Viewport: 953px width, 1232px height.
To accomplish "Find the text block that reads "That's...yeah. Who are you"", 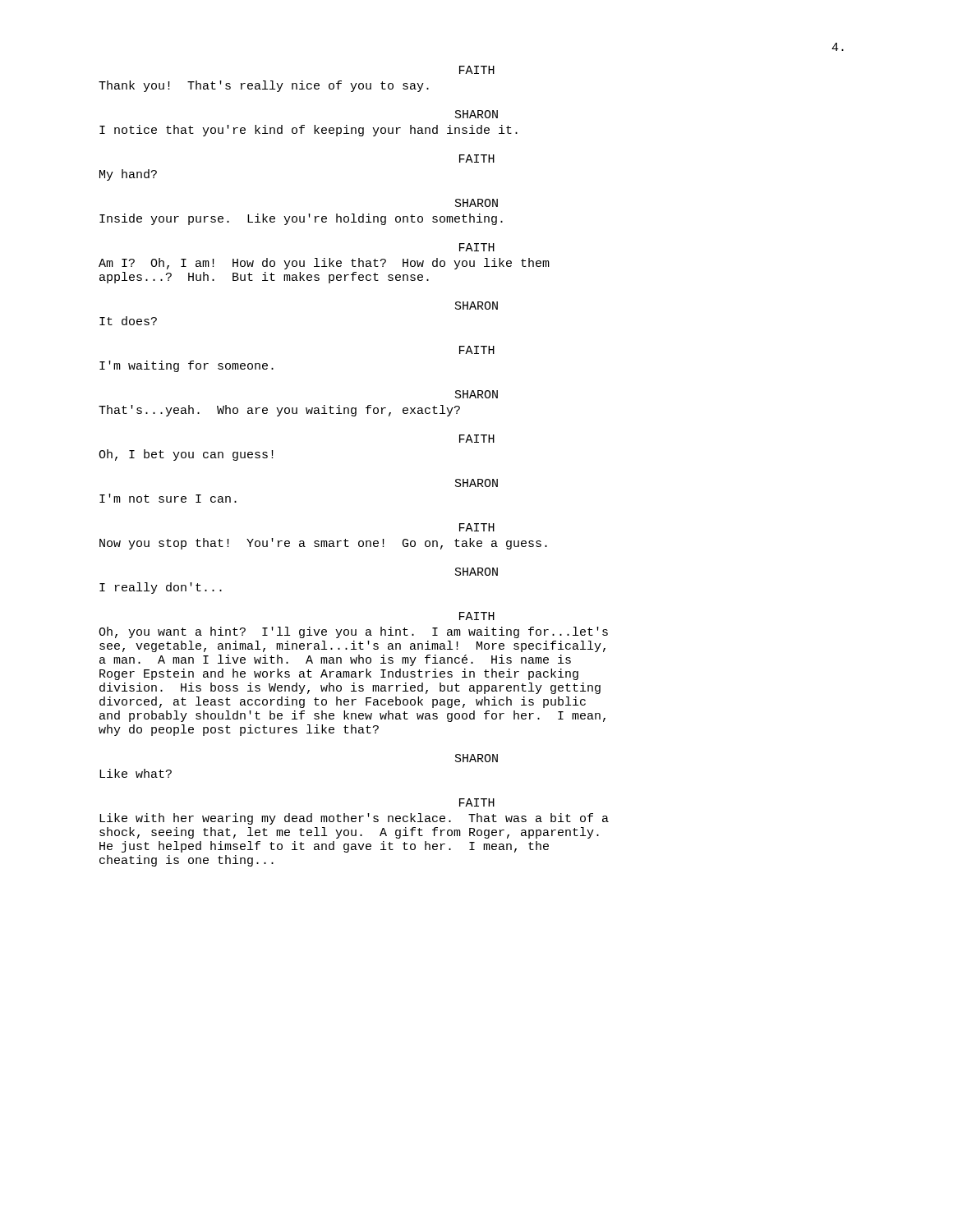I will (280, 411).
